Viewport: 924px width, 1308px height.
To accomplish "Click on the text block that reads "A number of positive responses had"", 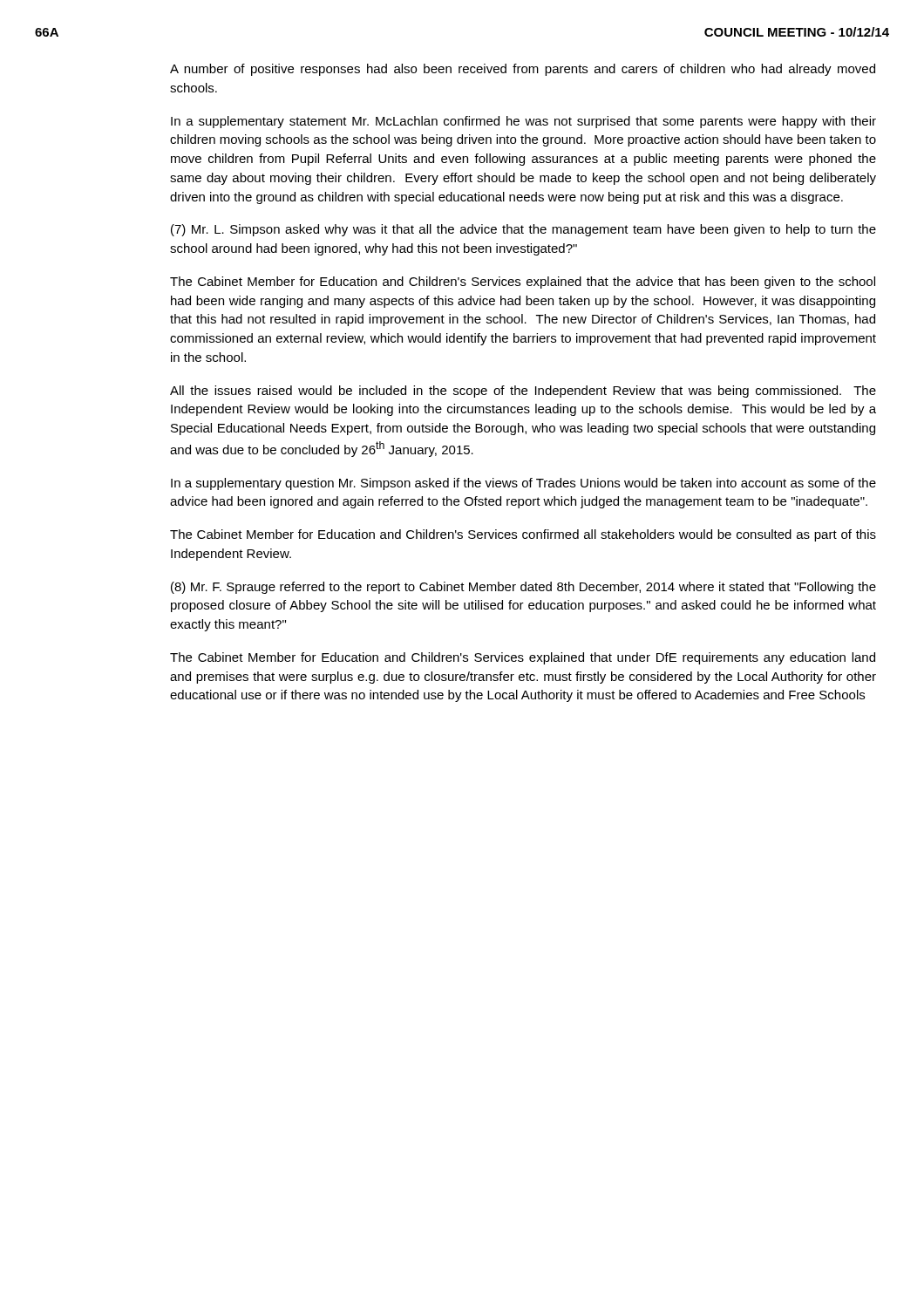I will 523,78.
